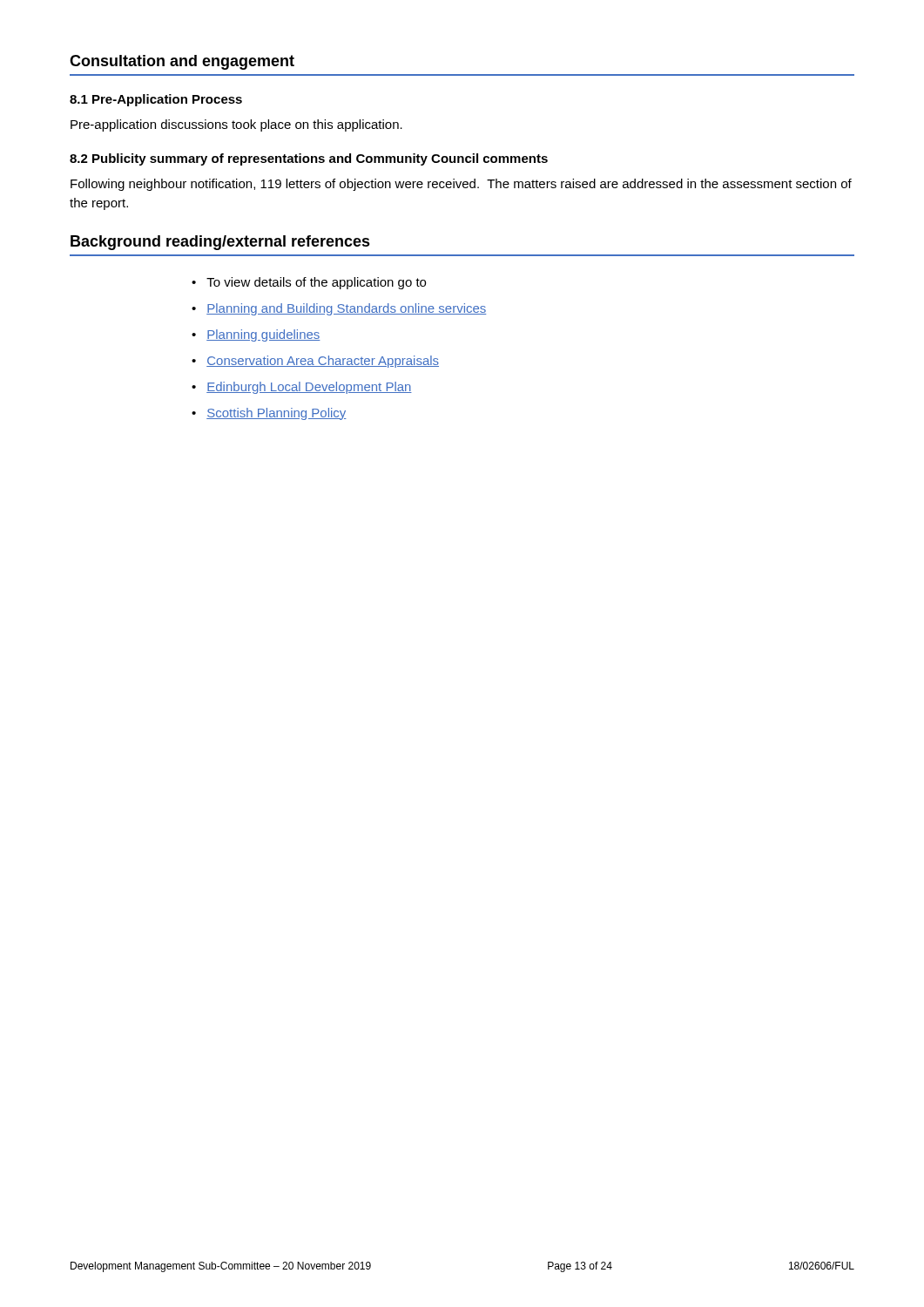Click on the list item with the text "•To view details of the application go"

pyautogui.click(x=309, y=282)
